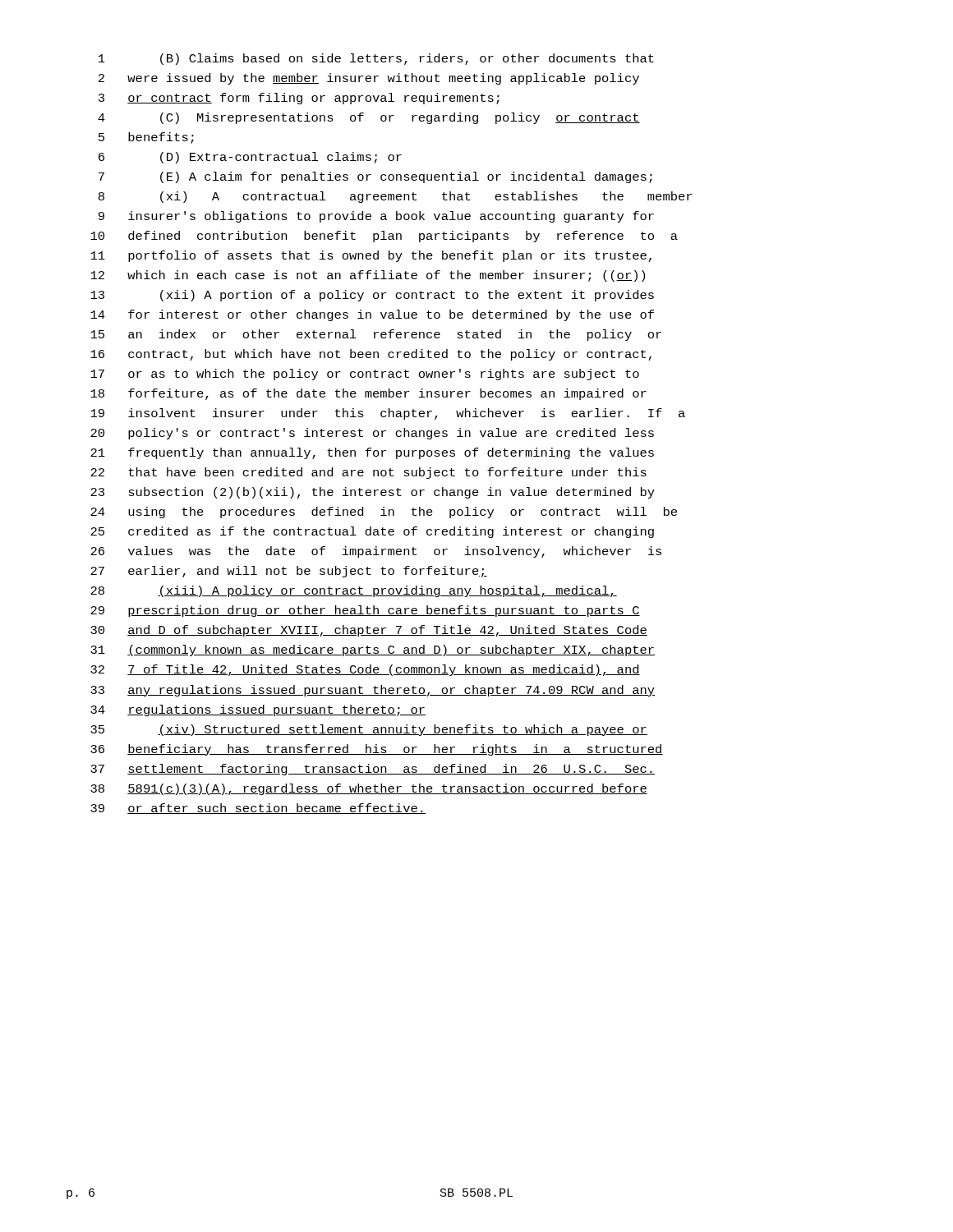Viewport: 953px width, 1232px height.
Task: Navigate to the block starting "21 frequently than"
Action: pyautogui.click(x=476, y=454)
